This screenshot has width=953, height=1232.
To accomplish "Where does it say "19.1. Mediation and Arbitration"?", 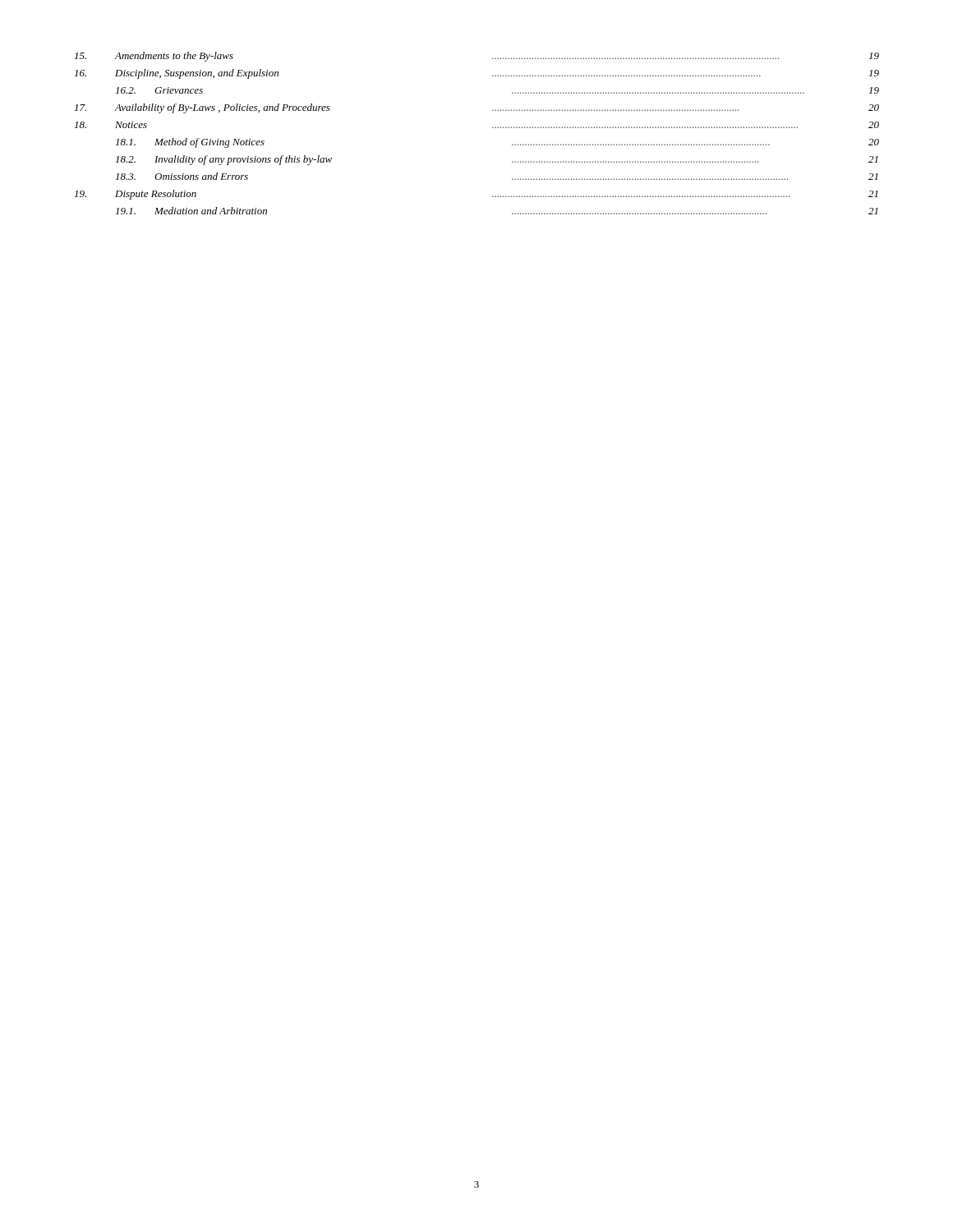I will (x=124, y=211).
